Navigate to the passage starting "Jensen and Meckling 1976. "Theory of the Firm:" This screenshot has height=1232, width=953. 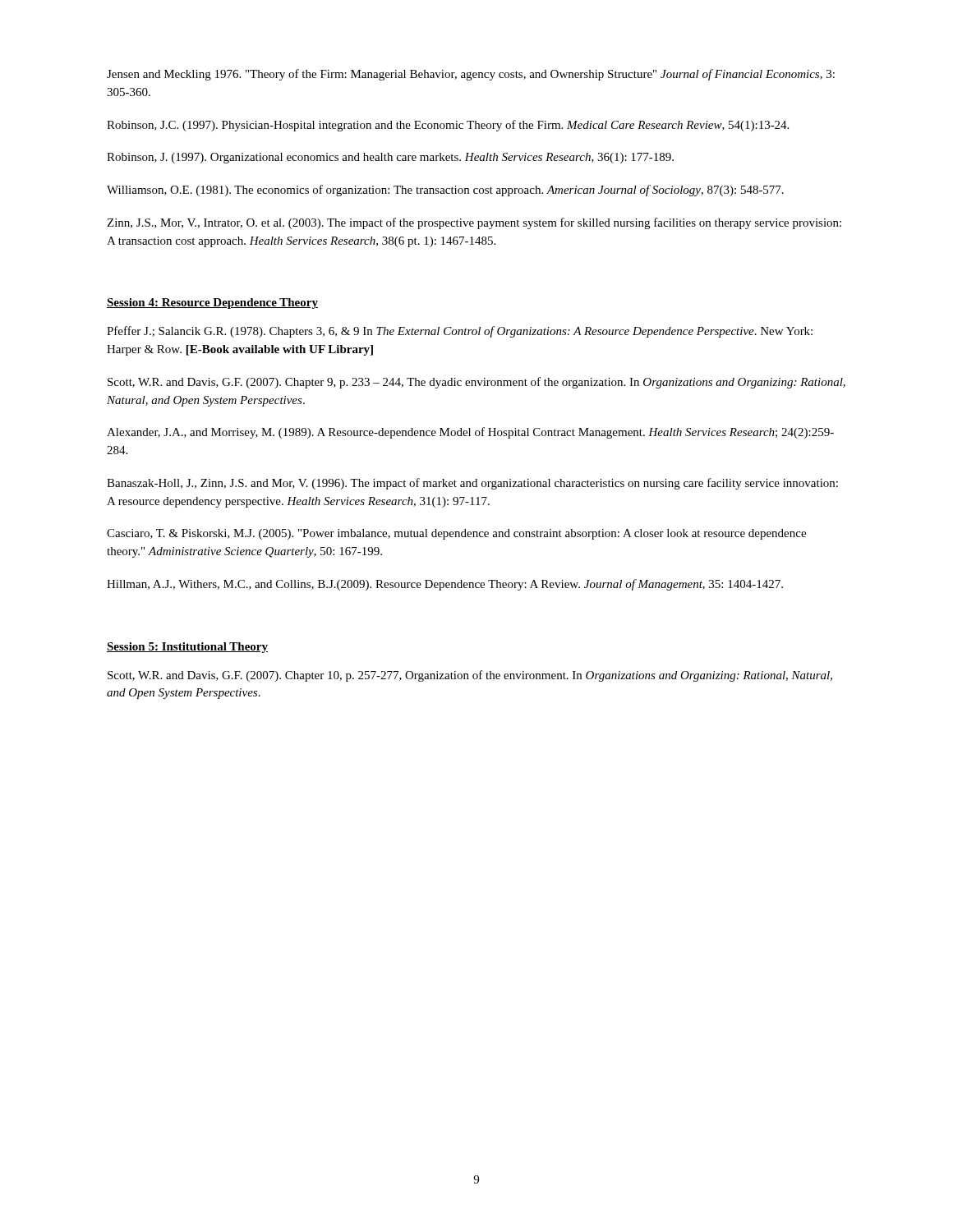click(471, 83)
